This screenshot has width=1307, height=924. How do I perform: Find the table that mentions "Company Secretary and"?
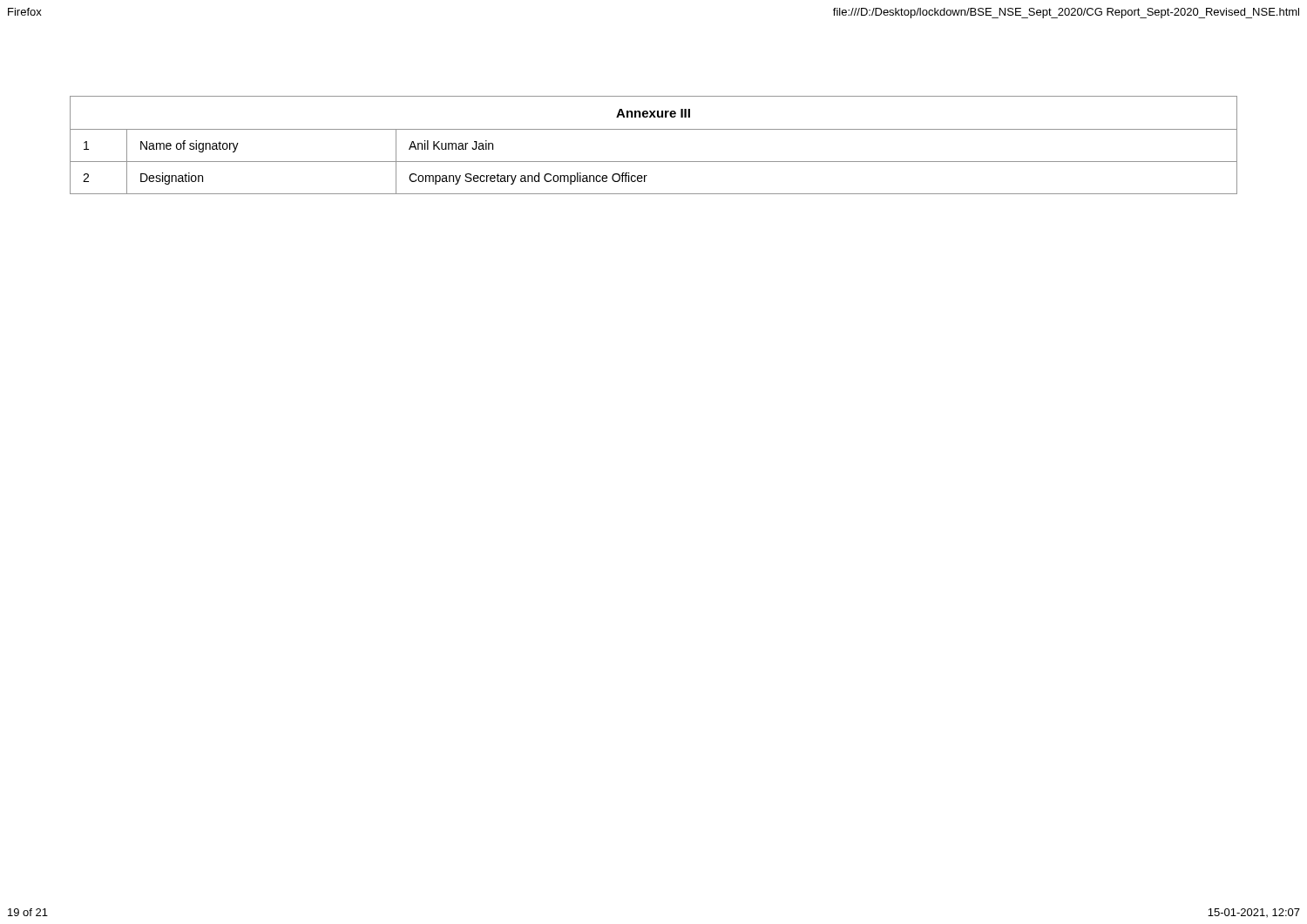pos(654,145)
